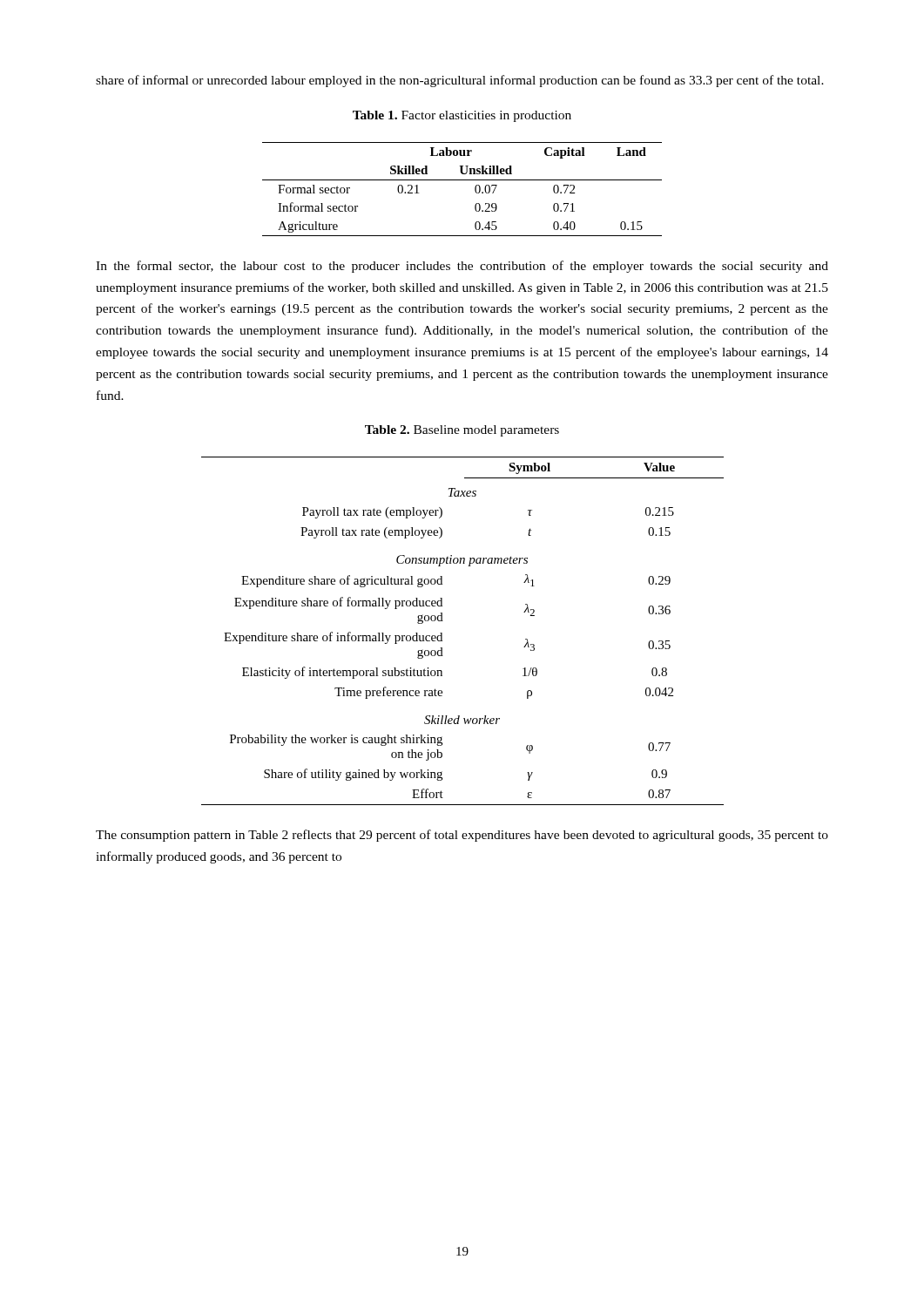Image resolution: width=924 pixels, height=1307 pixels.
Task: Click the passage that begins "share of informal or unrecorded labour employed"
Action: coord(460,80)
